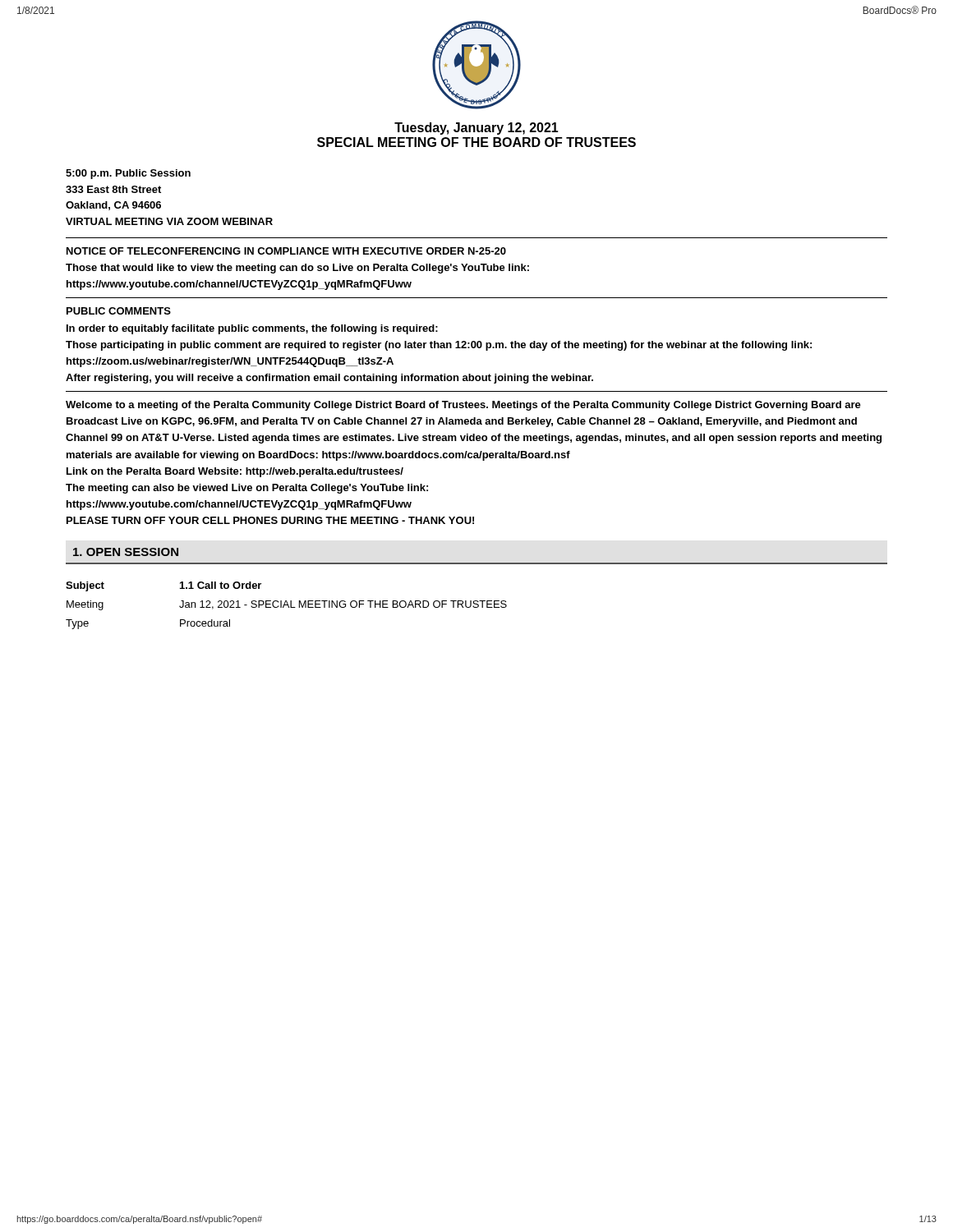Locate the element starting "Tuesday, January 12, 2021 SPECIAL MEETING OF"
Image resolution: width=953 pixels, height=1232 pixels.
point(476,136)
